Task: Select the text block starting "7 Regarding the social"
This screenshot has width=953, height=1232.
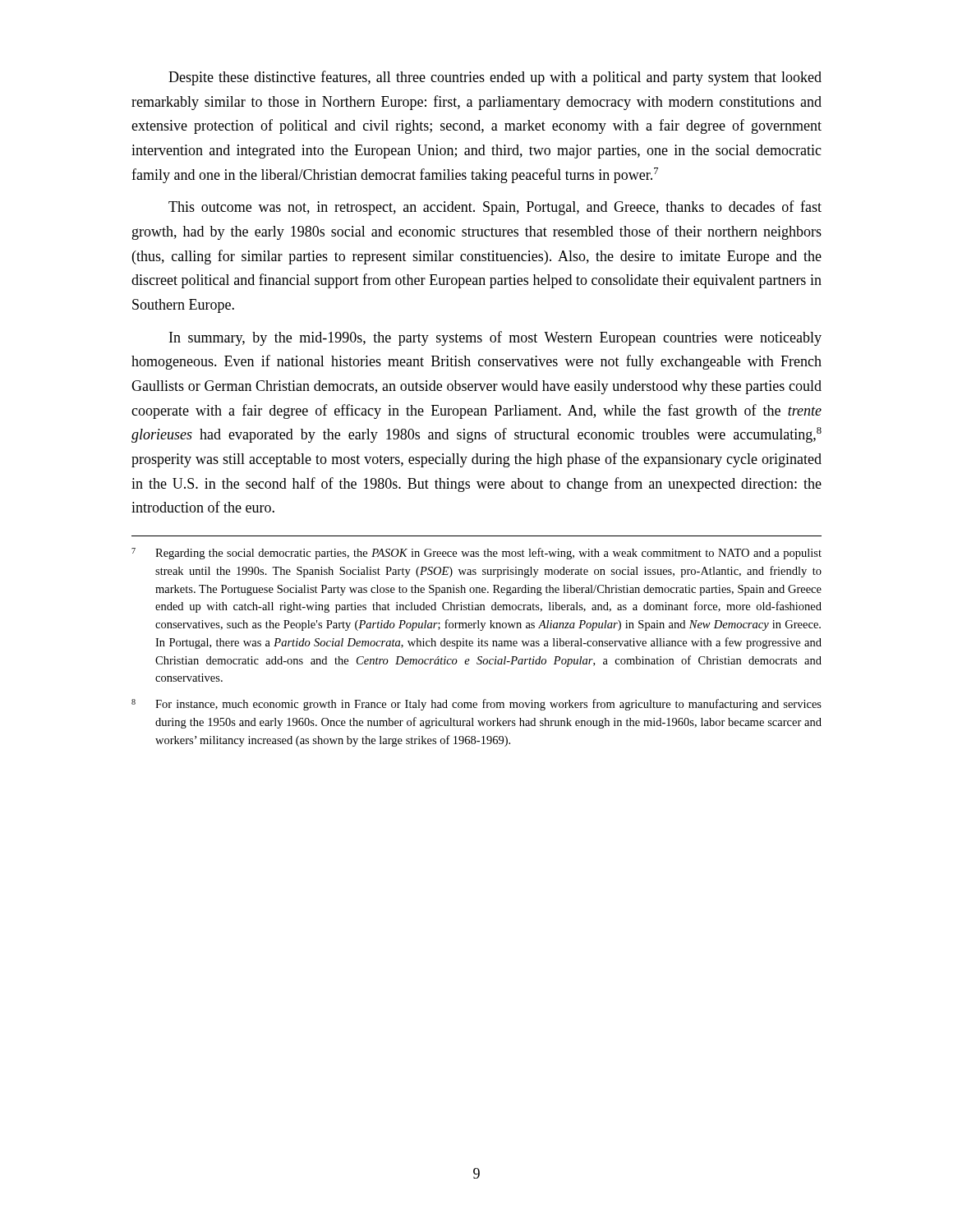Action: [476, 616]
